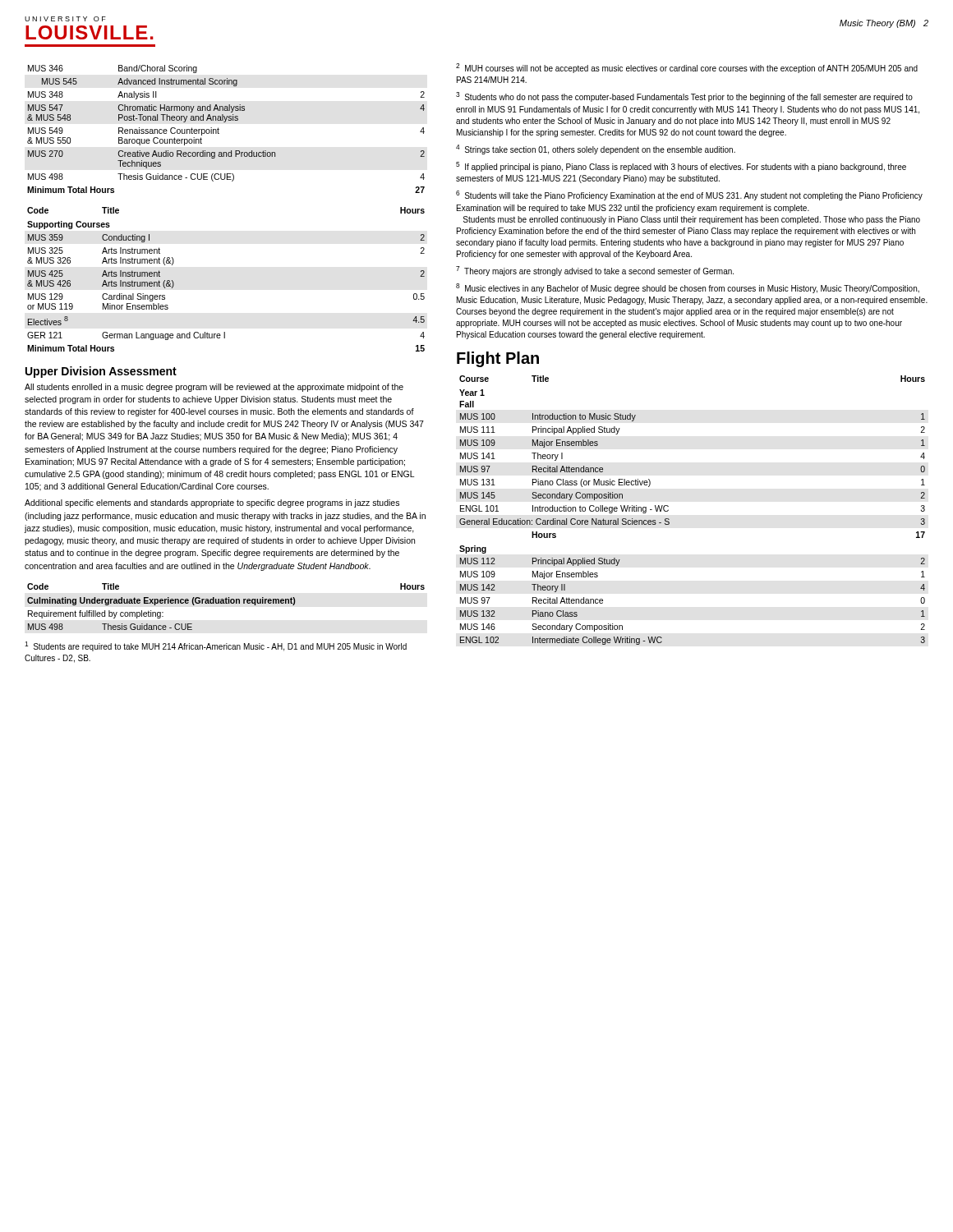Select the table that reads "Culminating Undergraduate Experience (Graduation"
Screen dimensions: 1232x953
pyautogui.click(x=226, y=606)
